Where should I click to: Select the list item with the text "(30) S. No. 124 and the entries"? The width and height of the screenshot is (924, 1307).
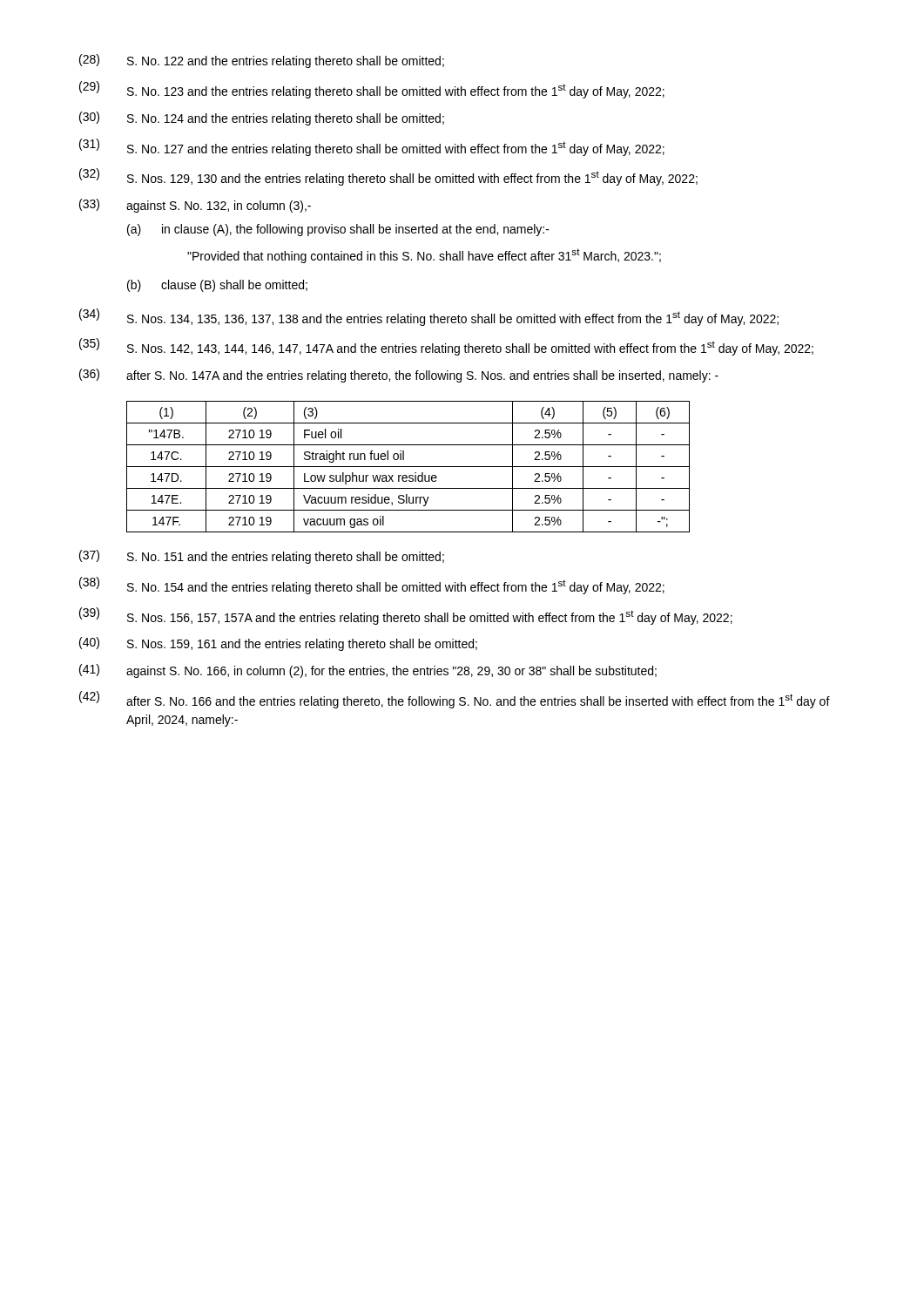click(262, 119)
